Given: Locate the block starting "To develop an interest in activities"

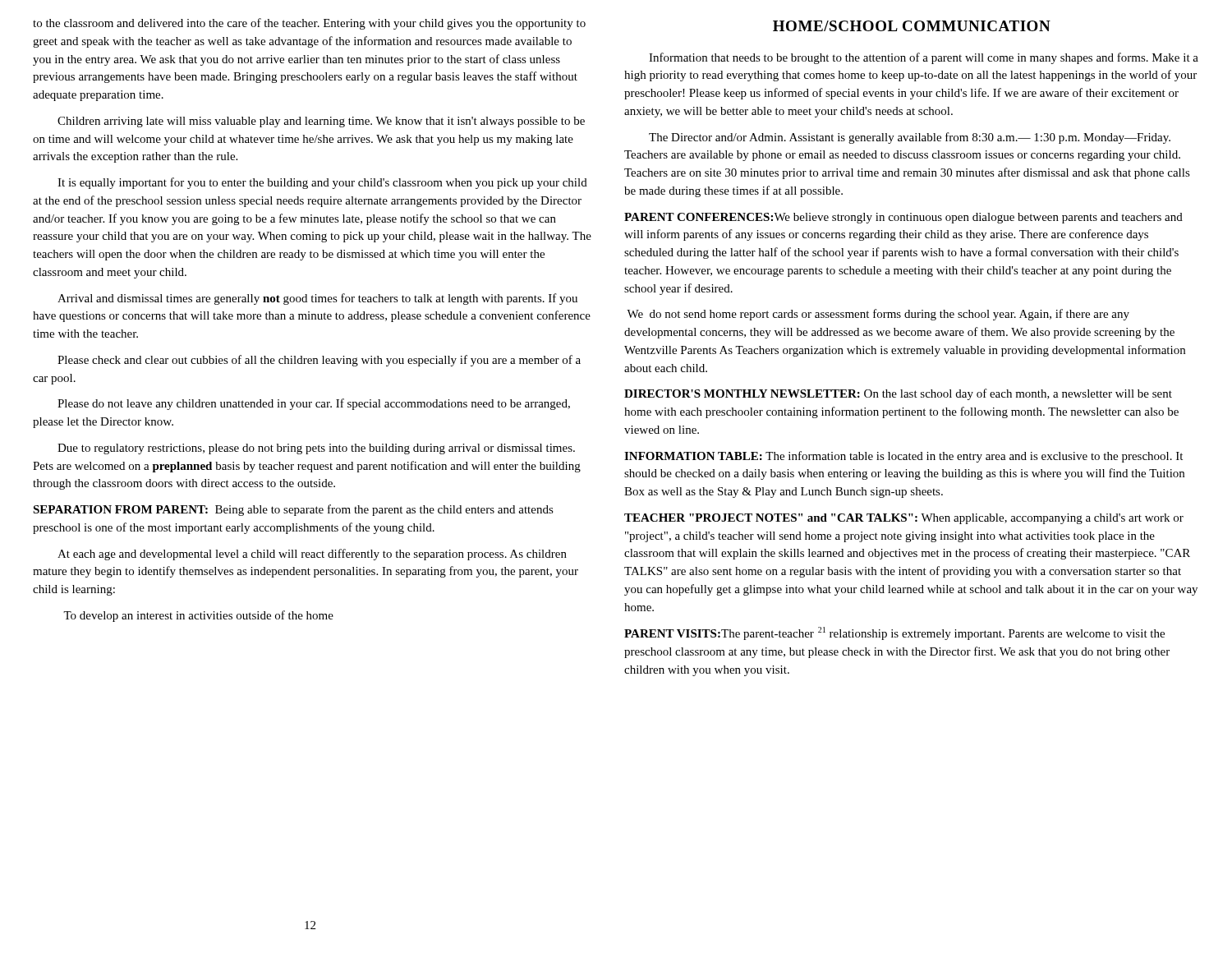Looking at the screenshot, I should pyautogui.click(x=328, y=616).
